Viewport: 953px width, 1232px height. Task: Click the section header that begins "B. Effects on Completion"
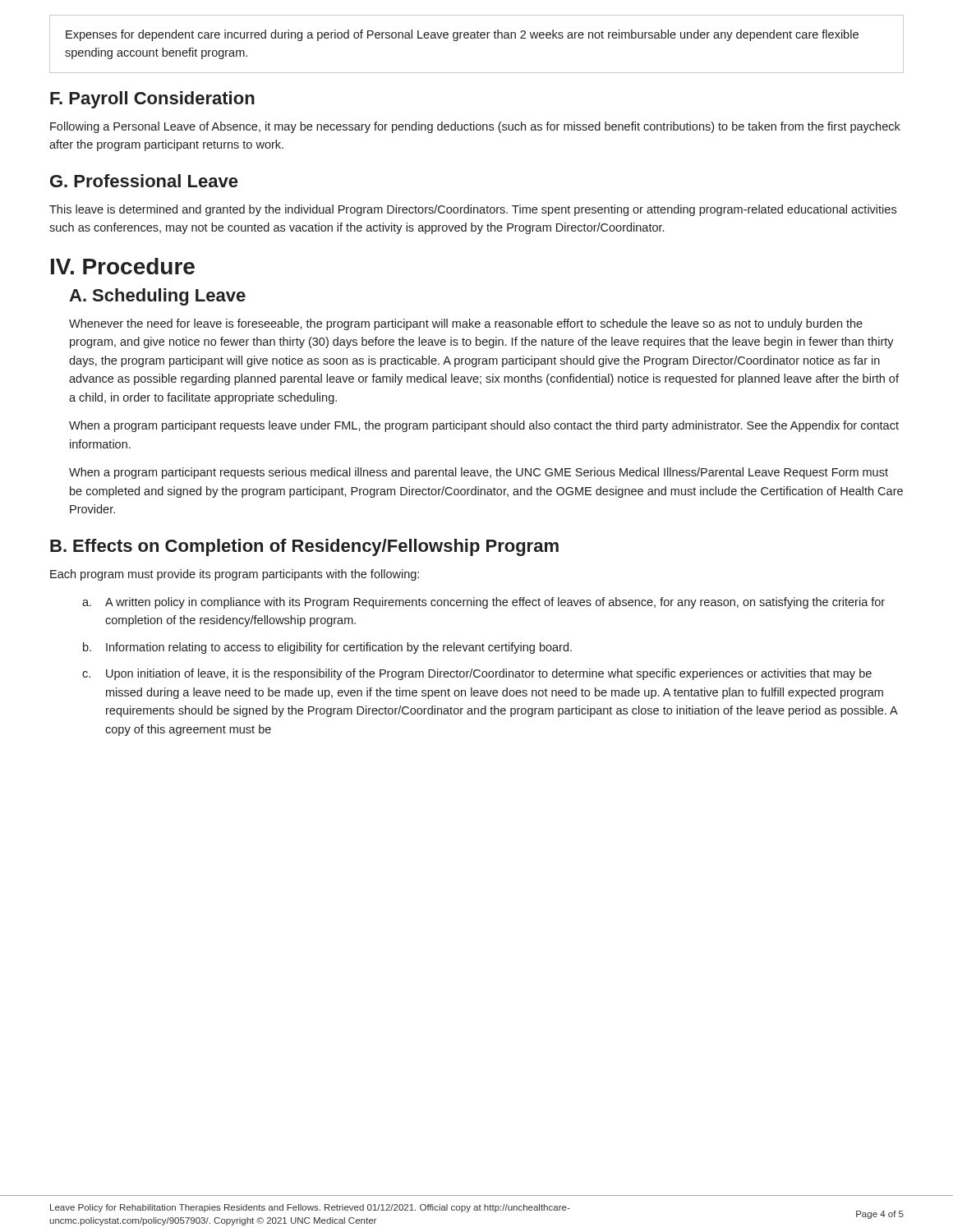[x=304, y=545]
